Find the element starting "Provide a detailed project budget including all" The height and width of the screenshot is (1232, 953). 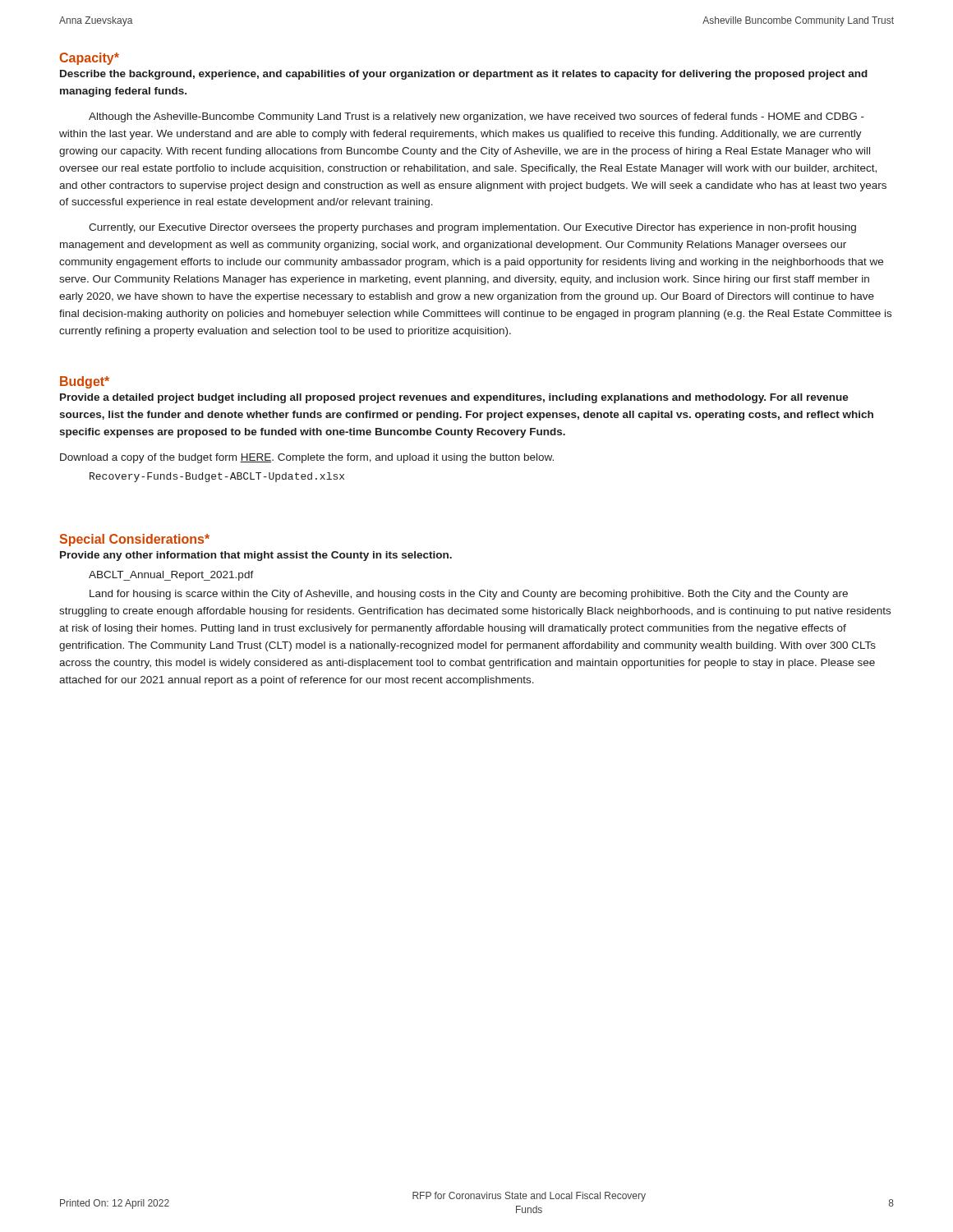476,415
